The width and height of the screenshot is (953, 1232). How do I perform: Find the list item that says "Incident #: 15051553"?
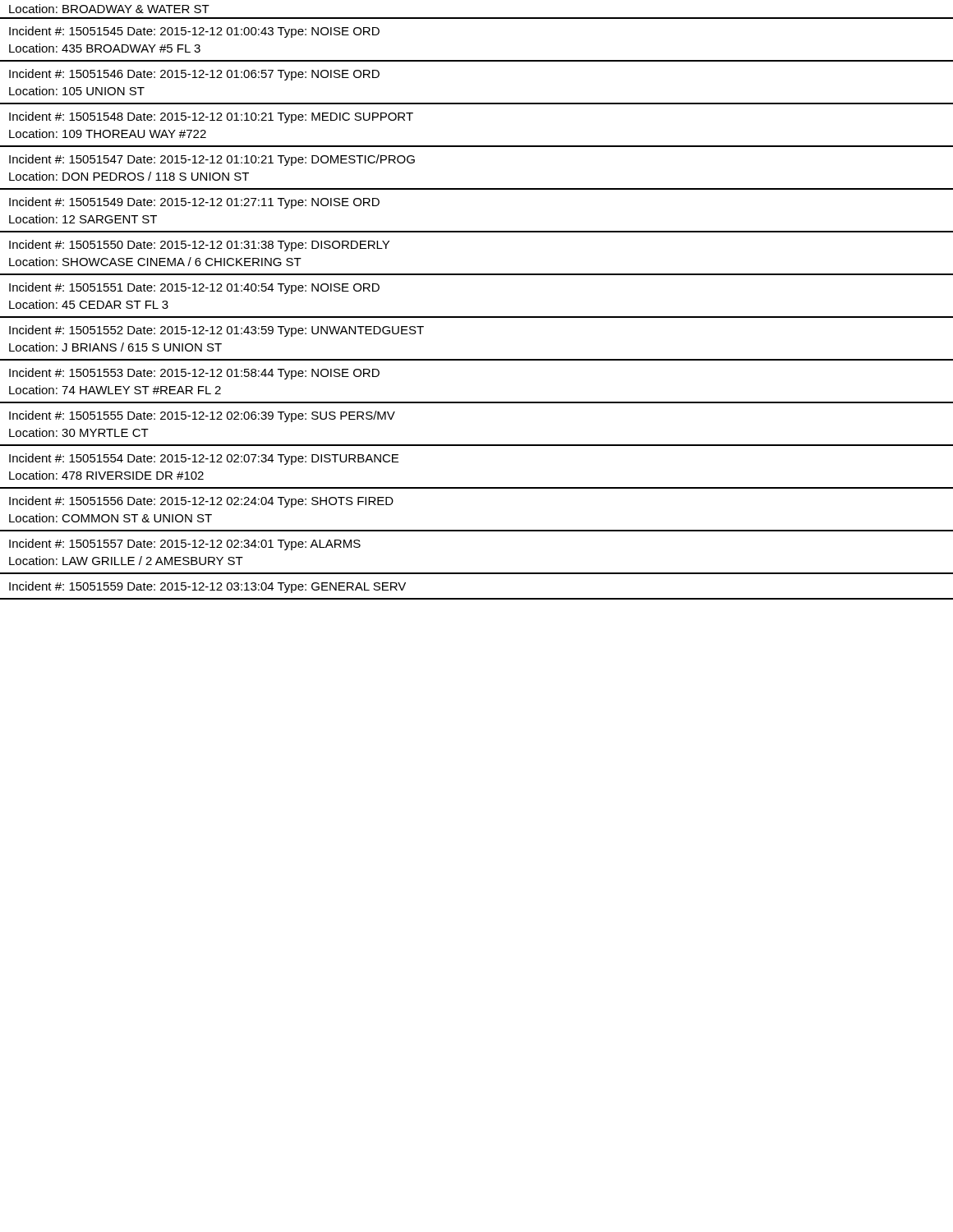194,381
